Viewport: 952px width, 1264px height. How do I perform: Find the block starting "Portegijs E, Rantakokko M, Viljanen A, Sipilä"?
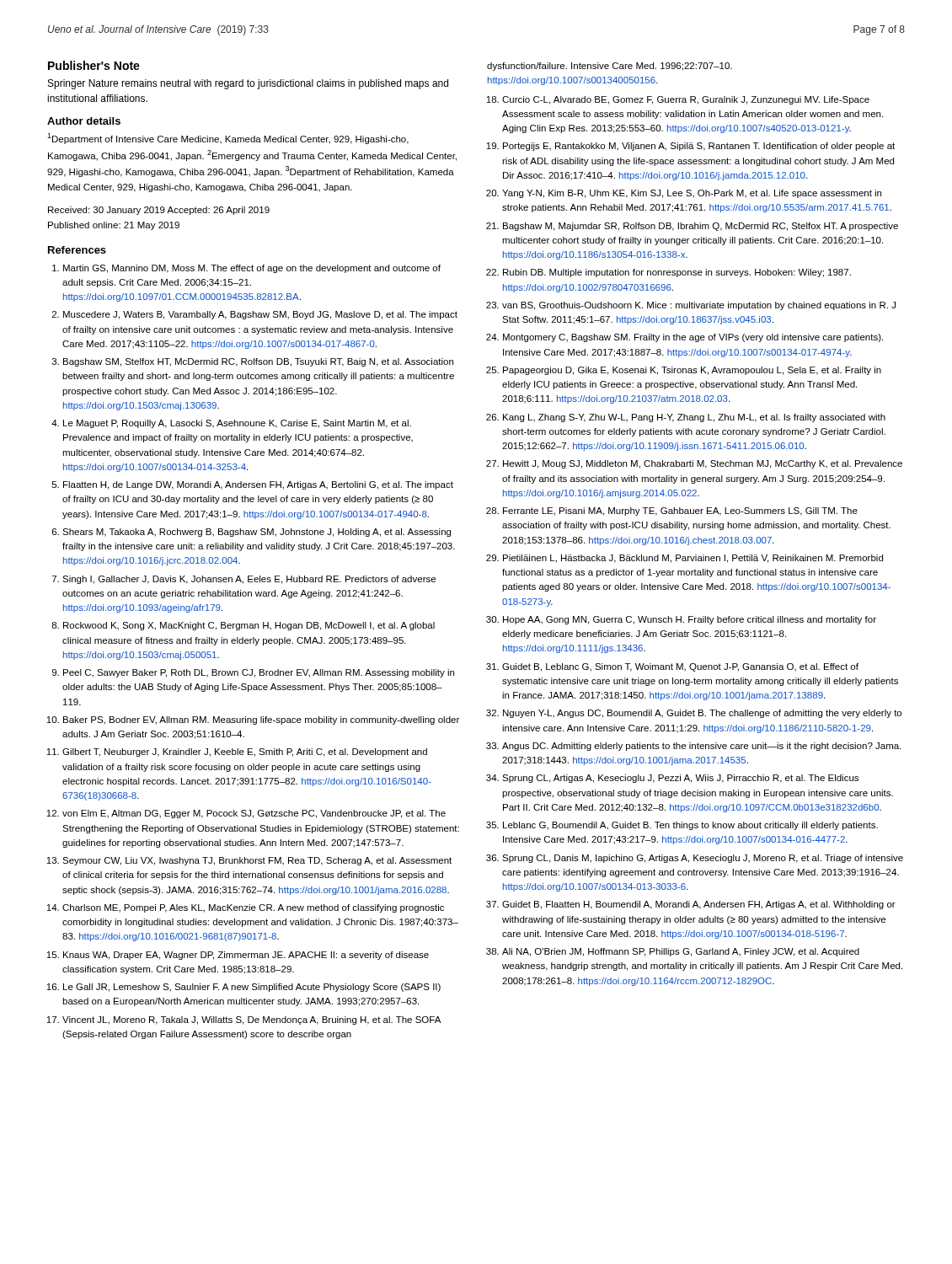click(x=698, y=161)
